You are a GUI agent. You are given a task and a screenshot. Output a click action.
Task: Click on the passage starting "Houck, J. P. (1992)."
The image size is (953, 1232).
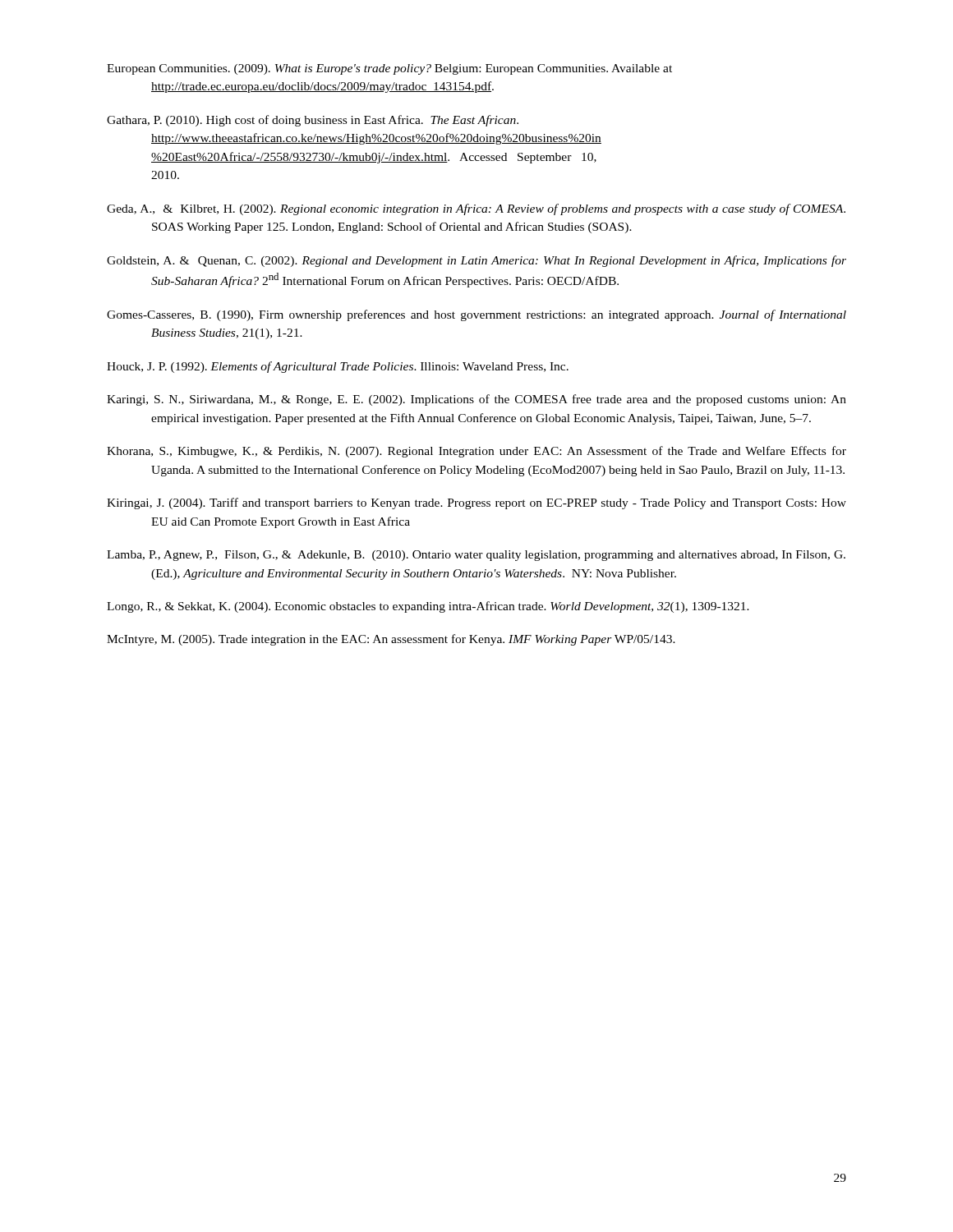338,366
